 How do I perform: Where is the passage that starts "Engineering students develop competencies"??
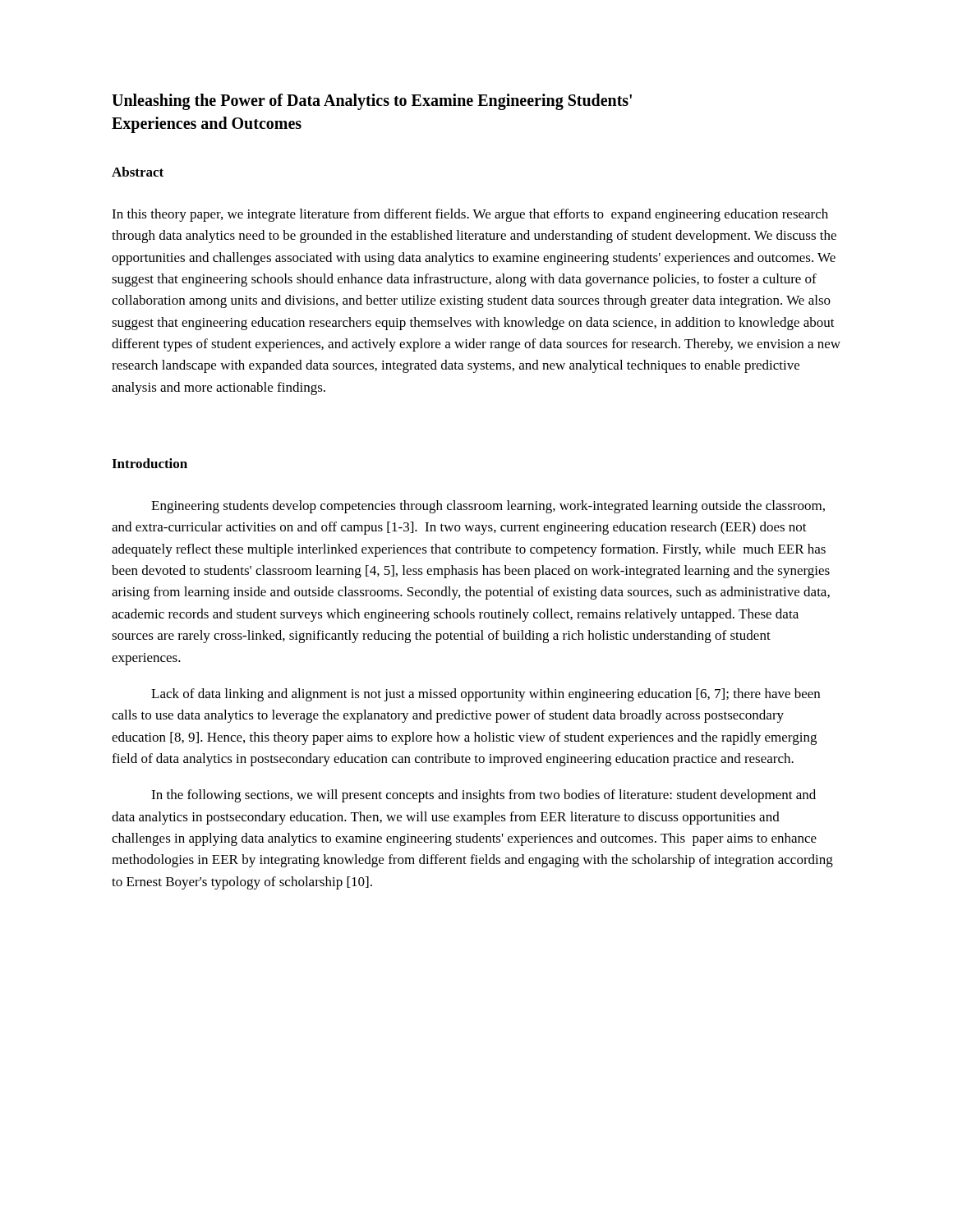[476, 582]
